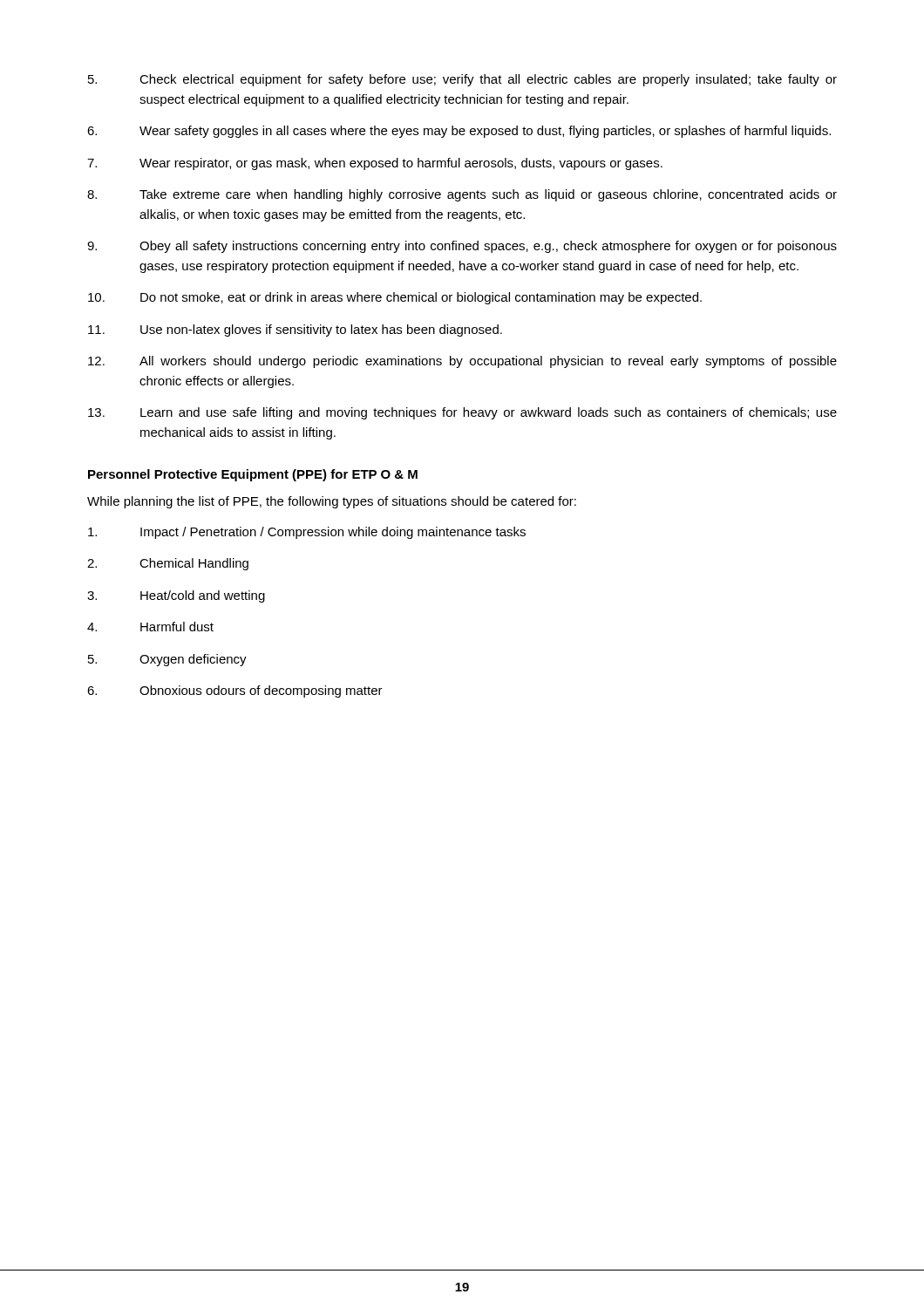This screenshot has width=924, height=1308.
Task: Where is the passage that starts "8. Take extreme care when handling highly corrosive"?
Action: 462,204
